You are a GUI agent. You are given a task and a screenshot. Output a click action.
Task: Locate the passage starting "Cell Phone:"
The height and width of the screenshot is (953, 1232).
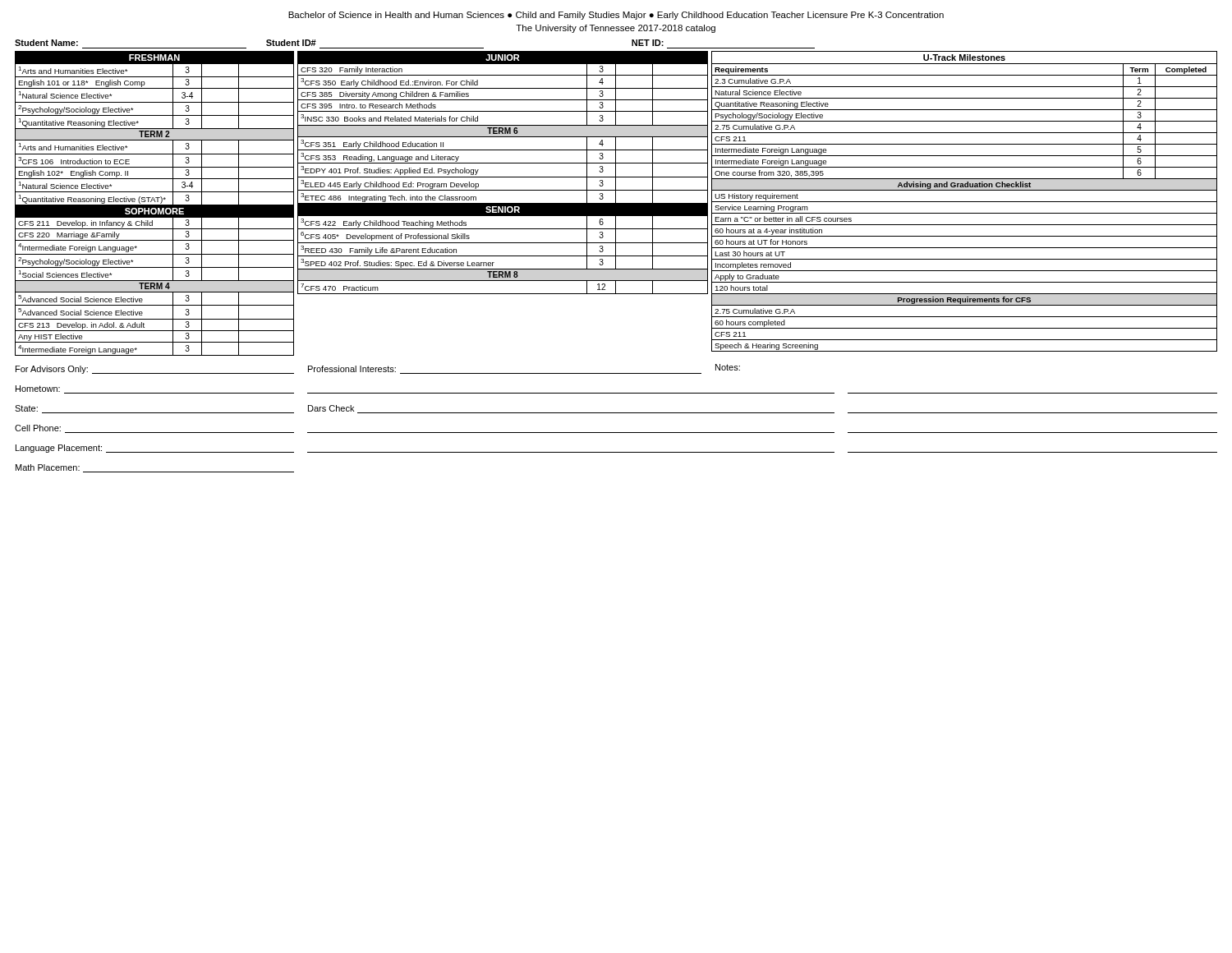(x=154, y=427)
